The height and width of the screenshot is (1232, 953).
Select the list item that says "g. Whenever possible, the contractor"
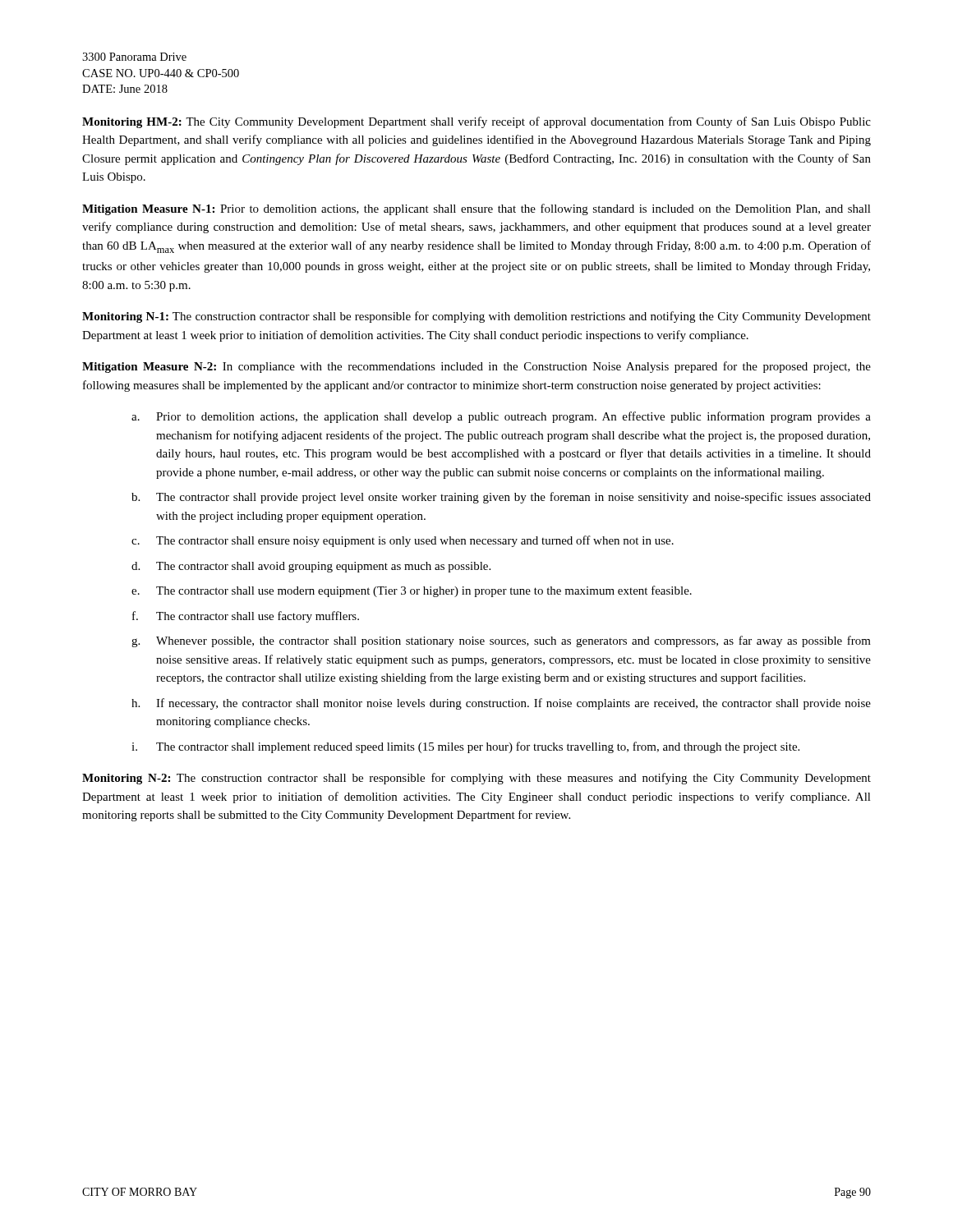pos(501,660)
